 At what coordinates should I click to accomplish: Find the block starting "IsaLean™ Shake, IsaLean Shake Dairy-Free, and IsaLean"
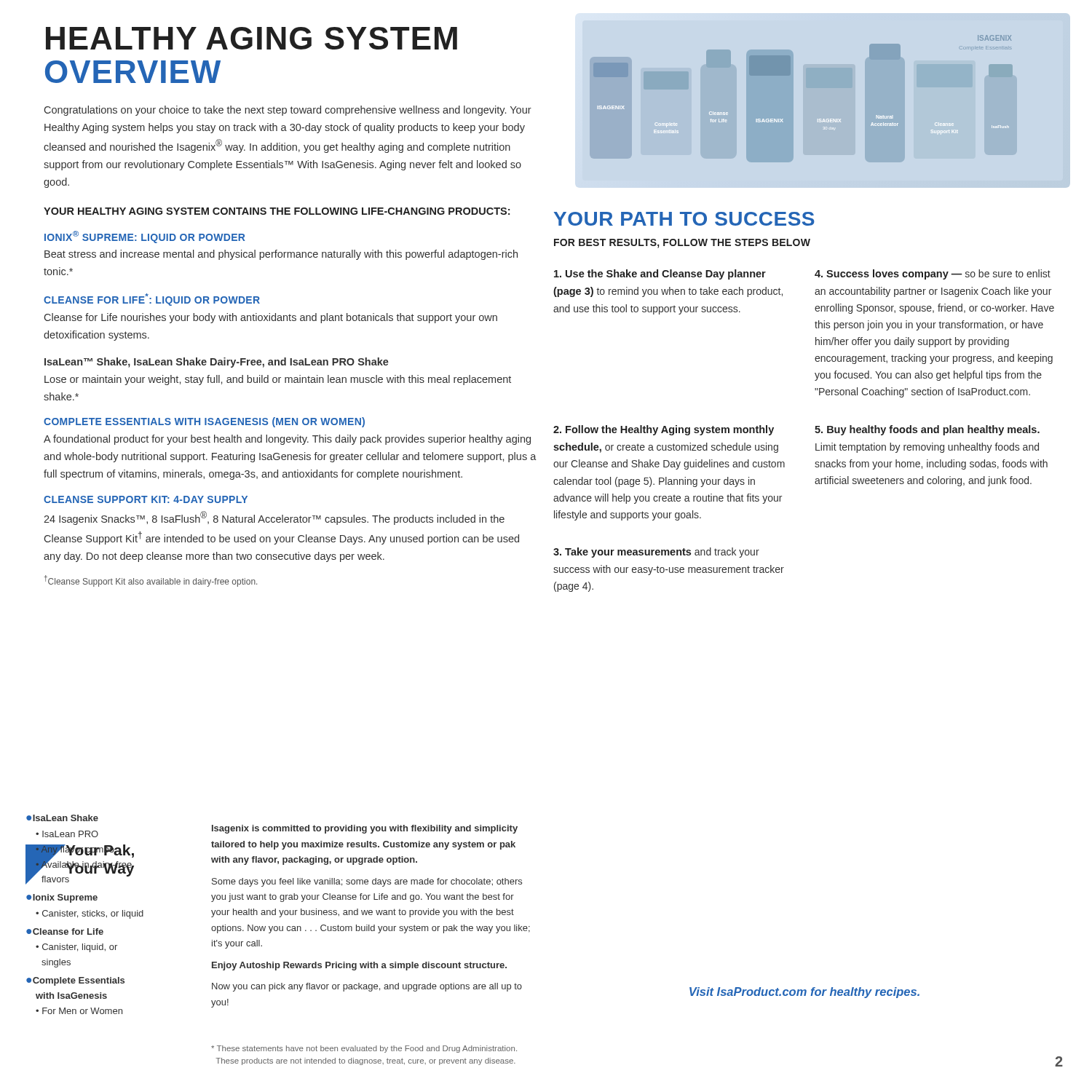[277, 379]
